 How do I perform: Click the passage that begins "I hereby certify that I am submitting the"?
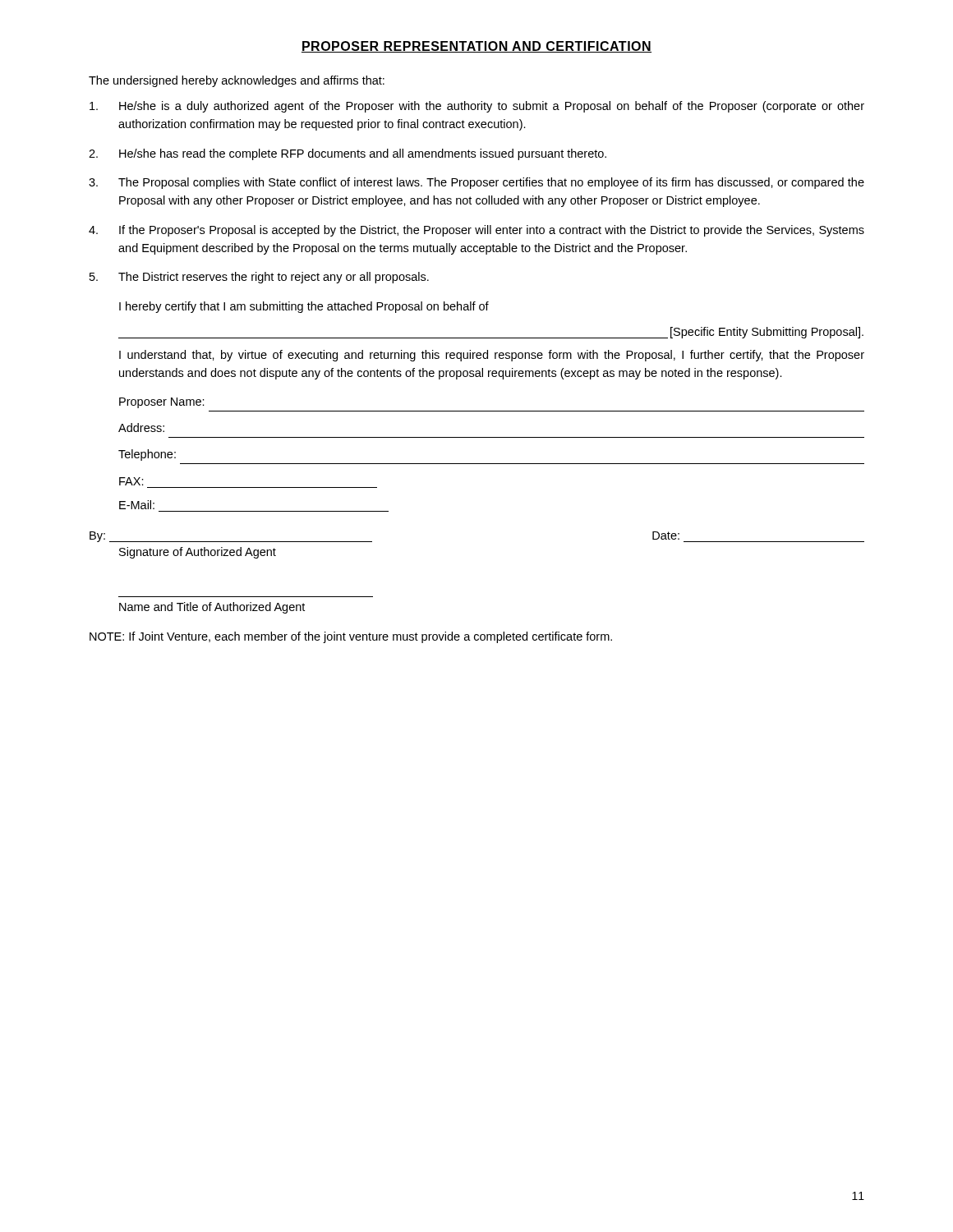pos(303,306)
